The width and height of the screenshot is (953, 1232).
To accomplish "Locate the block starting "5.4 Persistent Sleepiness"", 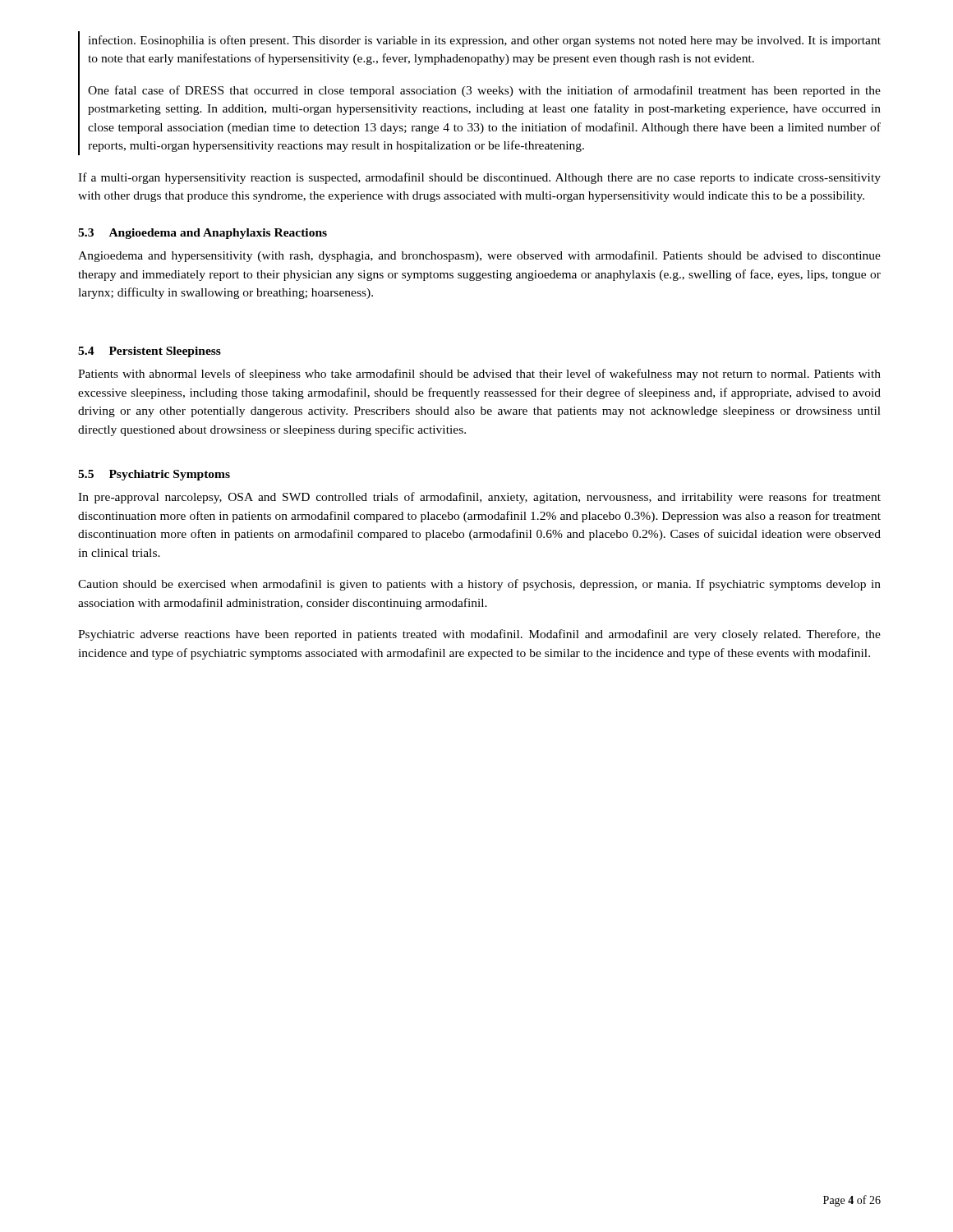I will point(149,351).
